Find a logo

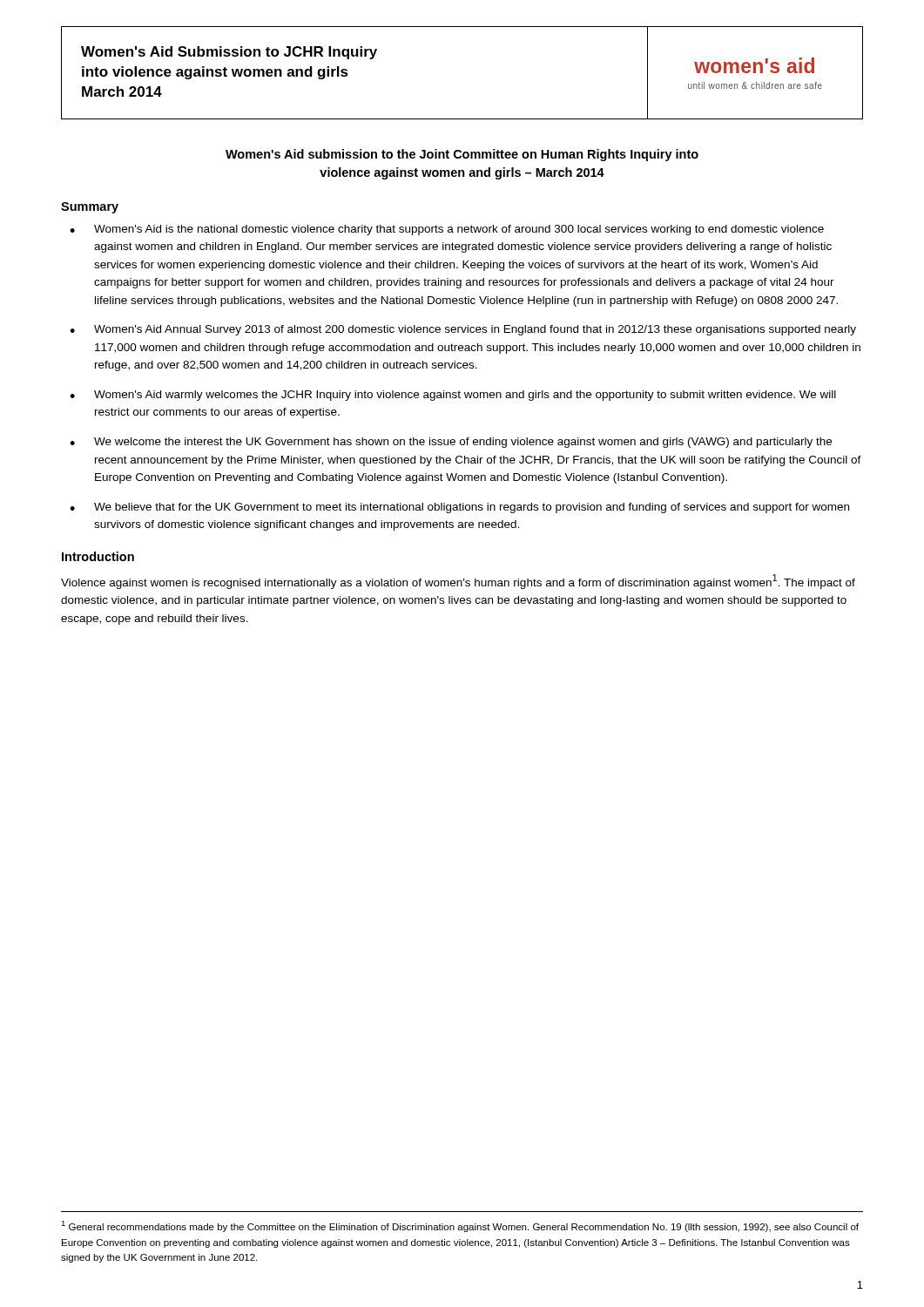click(x=755, y=73)
